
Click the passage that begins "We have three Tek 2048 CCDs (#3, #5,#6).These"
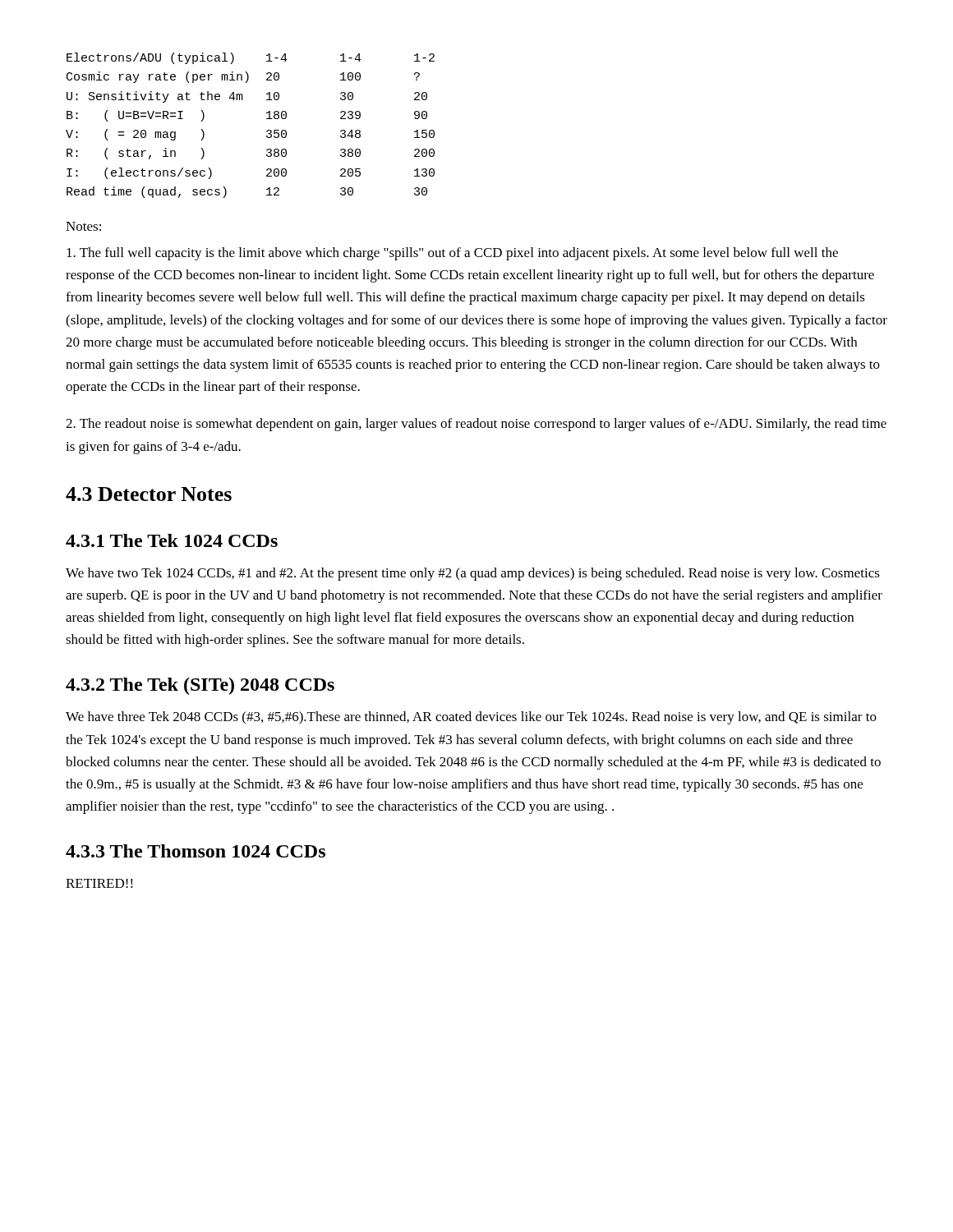pos(473,762)
